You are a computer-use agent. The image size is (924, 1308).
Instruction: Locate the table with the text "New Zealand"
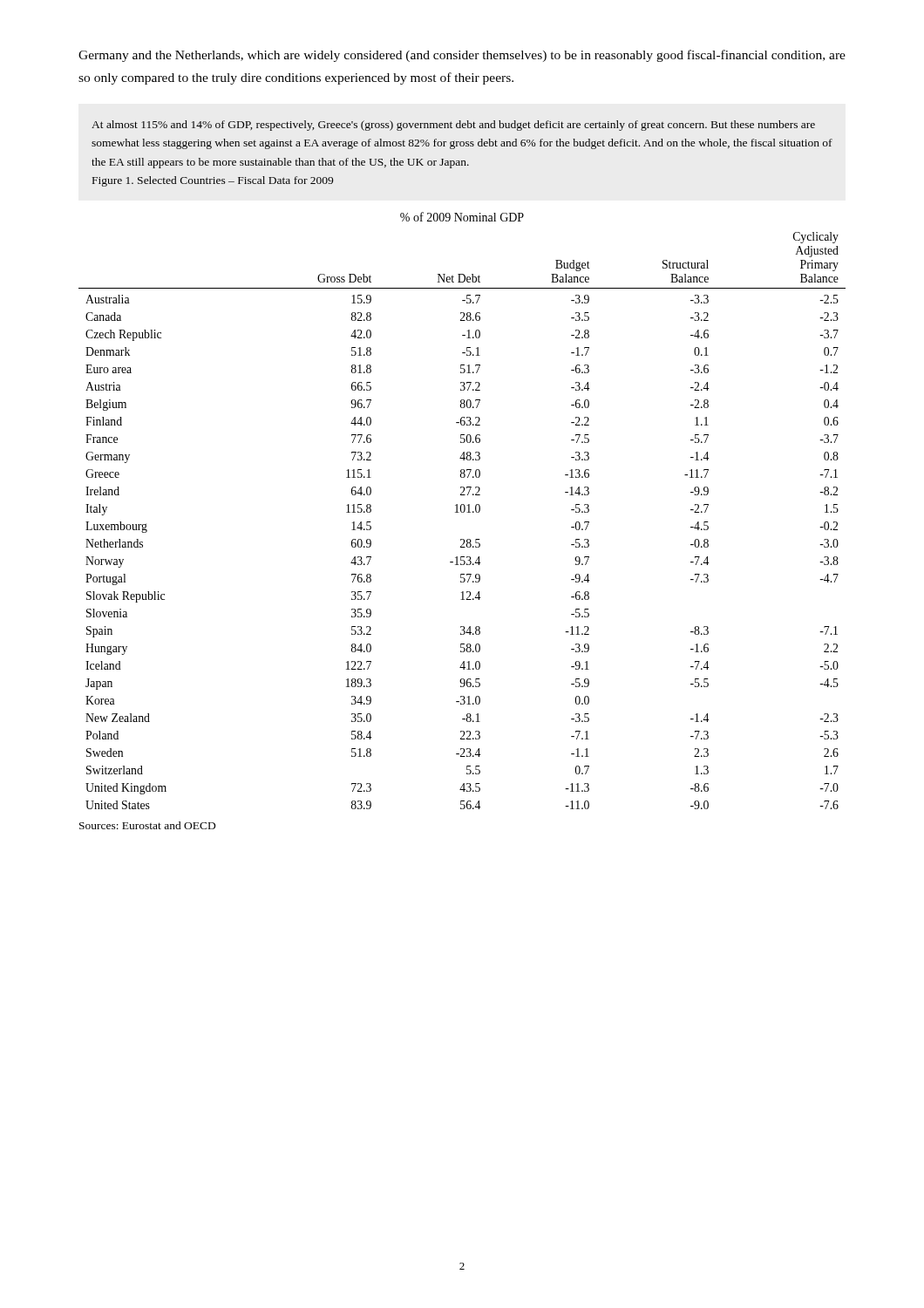pyautogui.click(x=462, y=531)
